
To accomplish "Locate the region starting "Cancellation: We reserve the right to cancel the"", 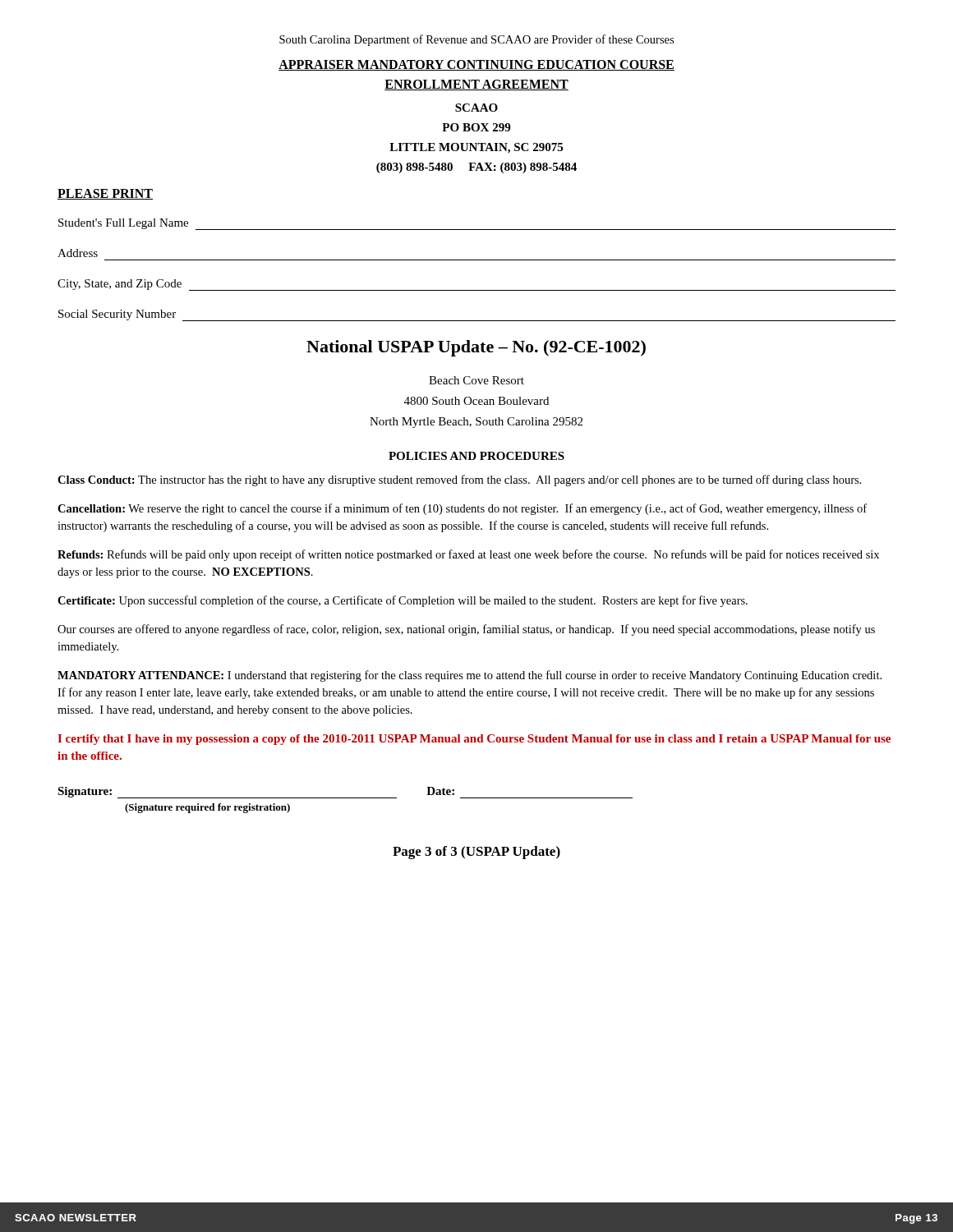I will pyautogui.click(x=462, y=517).
